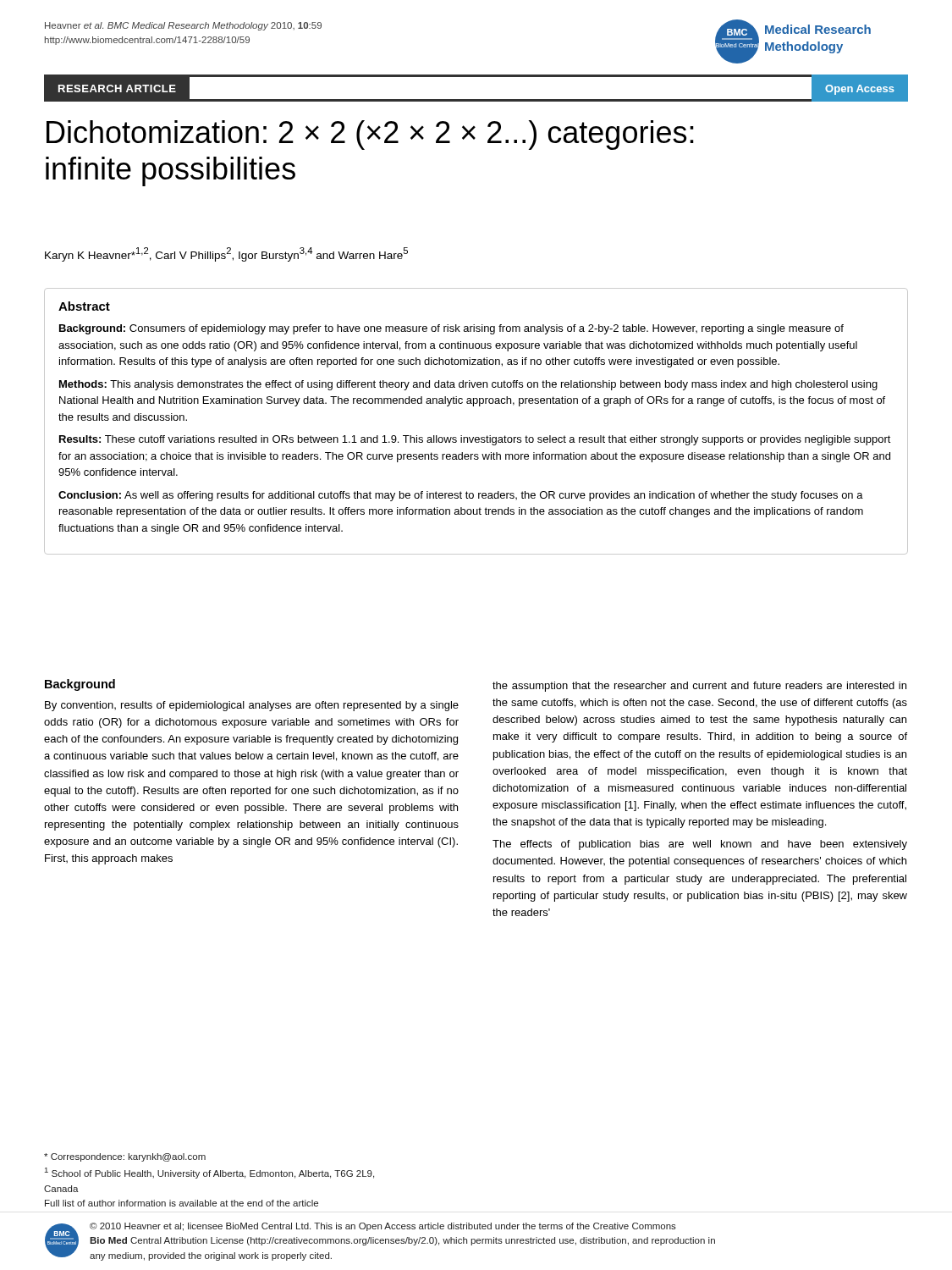Find the text block that says "Conclusion: As well as offering"
Image resolution: width=952 pixels, height=1270 pixels.
[461, 511]
